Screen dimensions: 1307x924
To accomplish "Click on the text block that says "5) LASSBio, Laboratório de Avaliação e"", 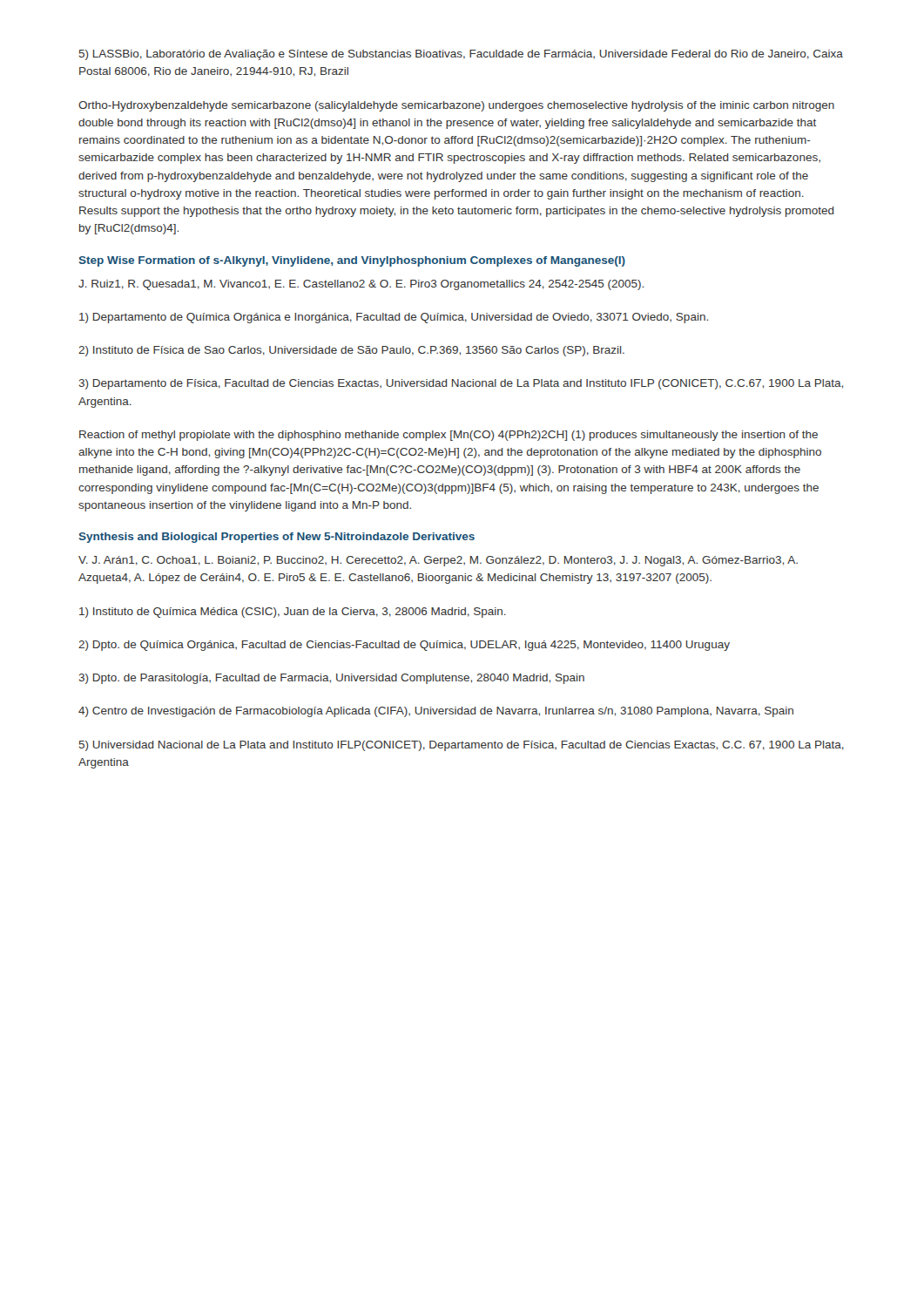I will tap(461, 62).
